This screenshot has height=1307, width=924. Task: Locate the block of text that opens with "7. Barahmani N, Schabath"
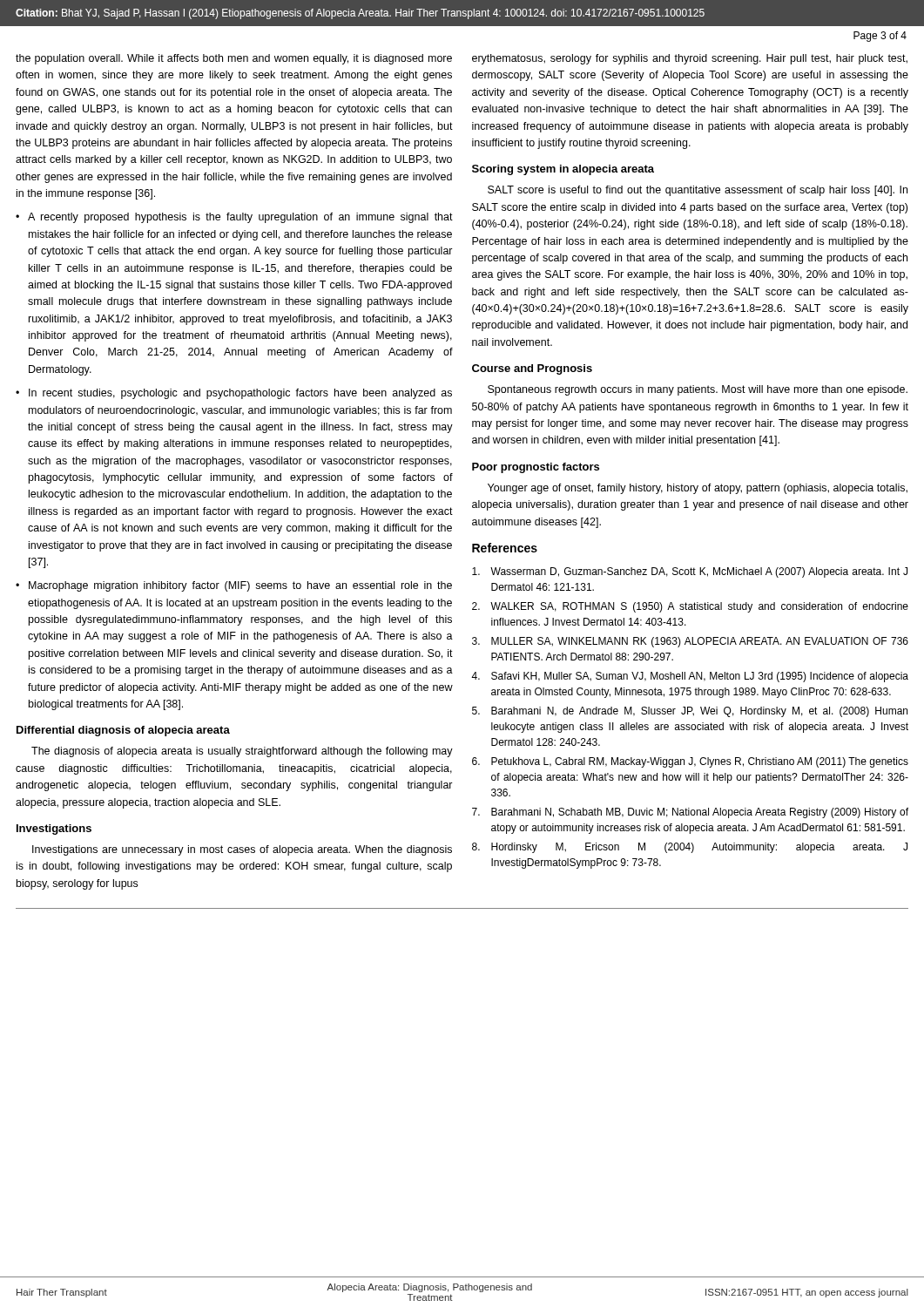[x=690, y=820]
